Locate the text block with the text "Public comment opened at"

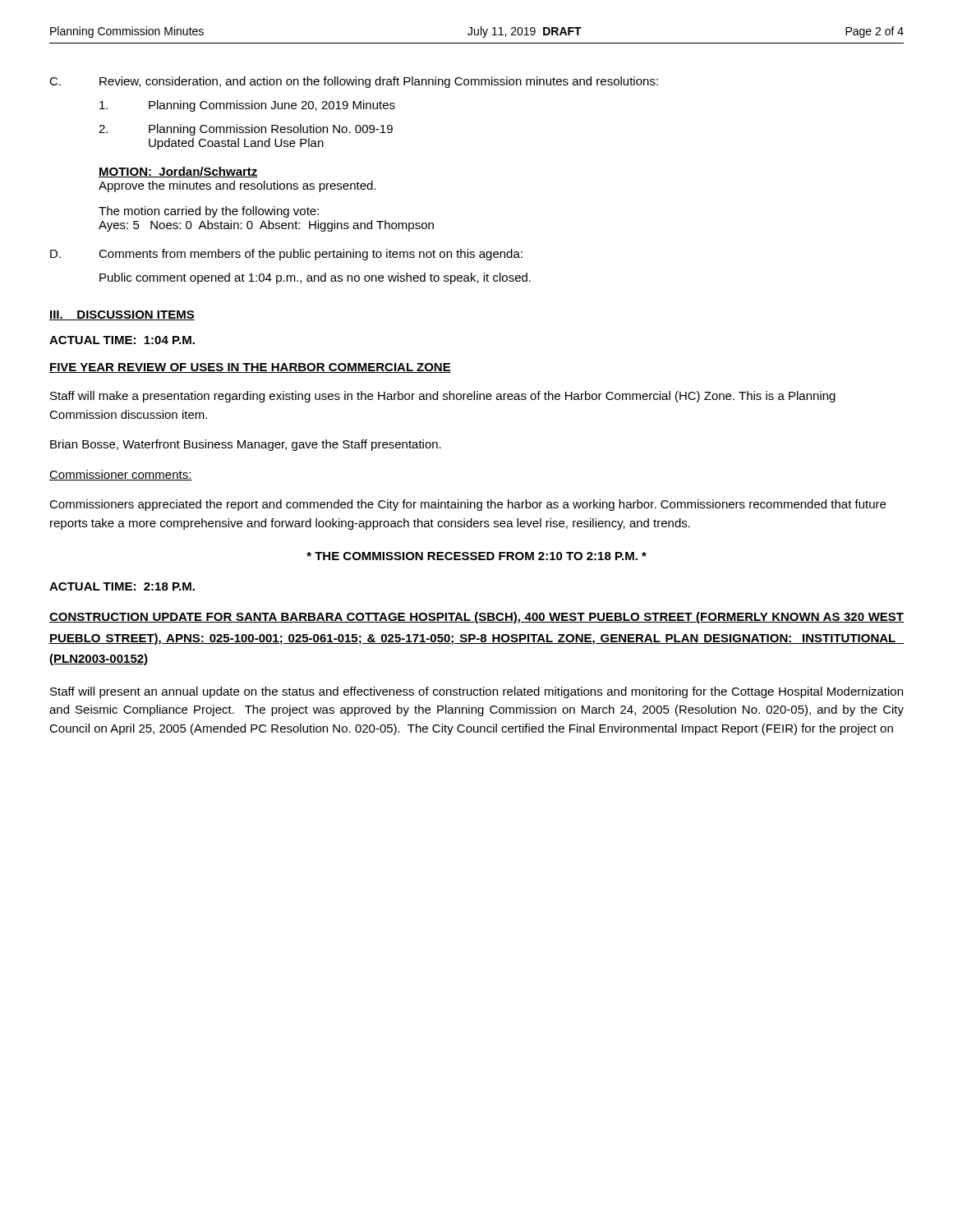click(x=315, y=277)
